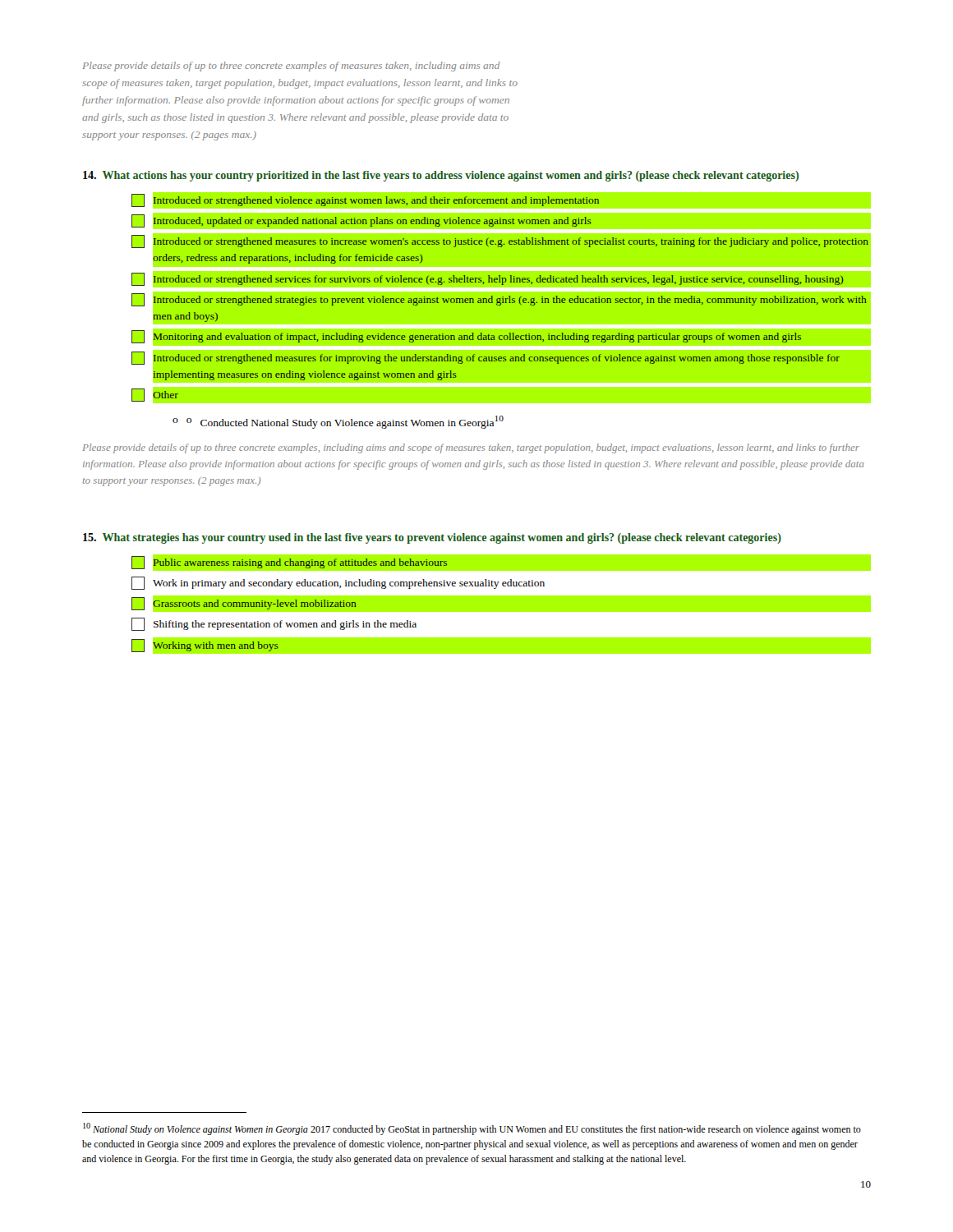Where is the passage that starts "Introduced or strengthened measures to increase"?

[501, 250]
